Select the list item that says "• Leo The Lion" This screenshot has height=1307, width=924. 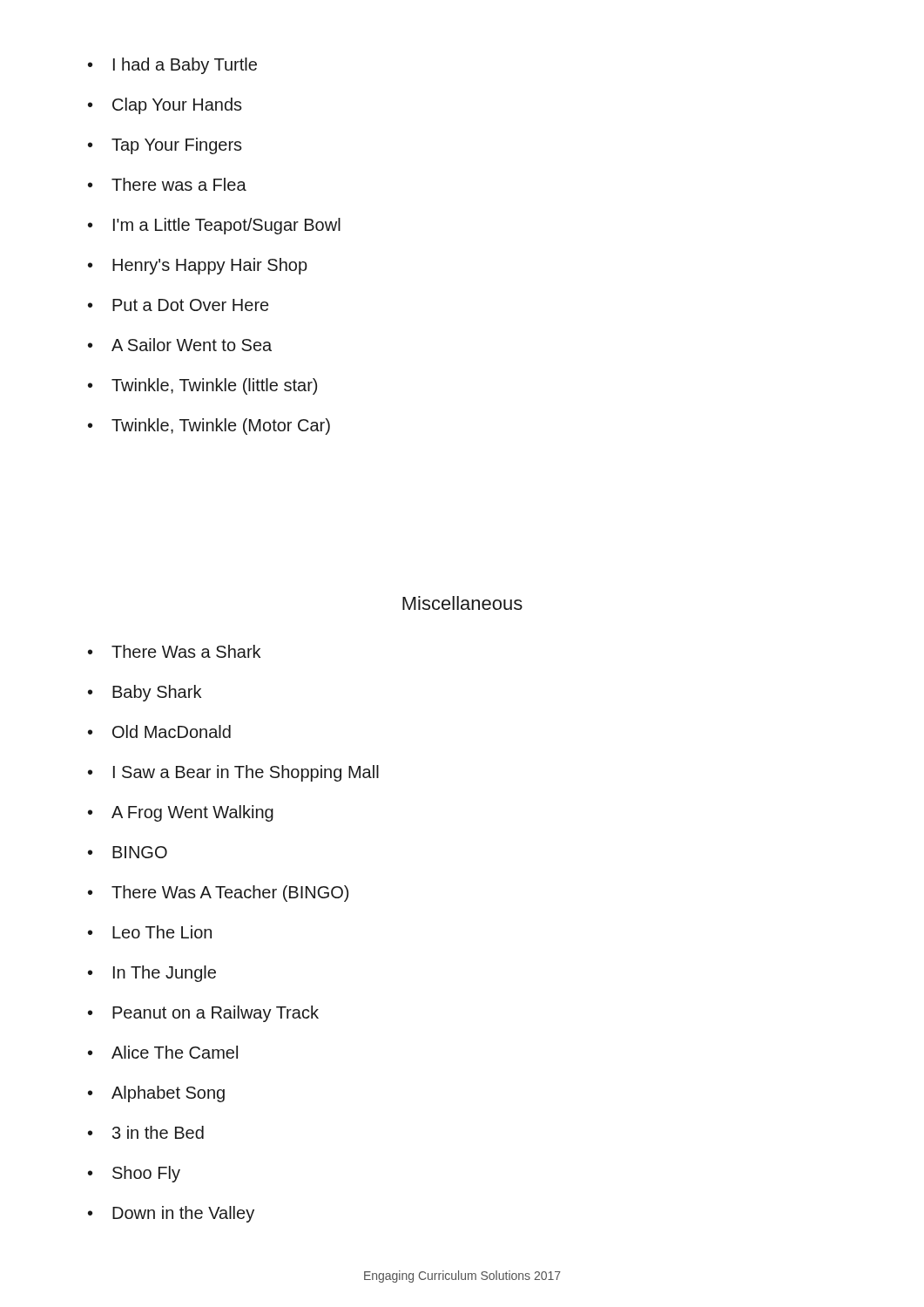[x=150, y=932]
